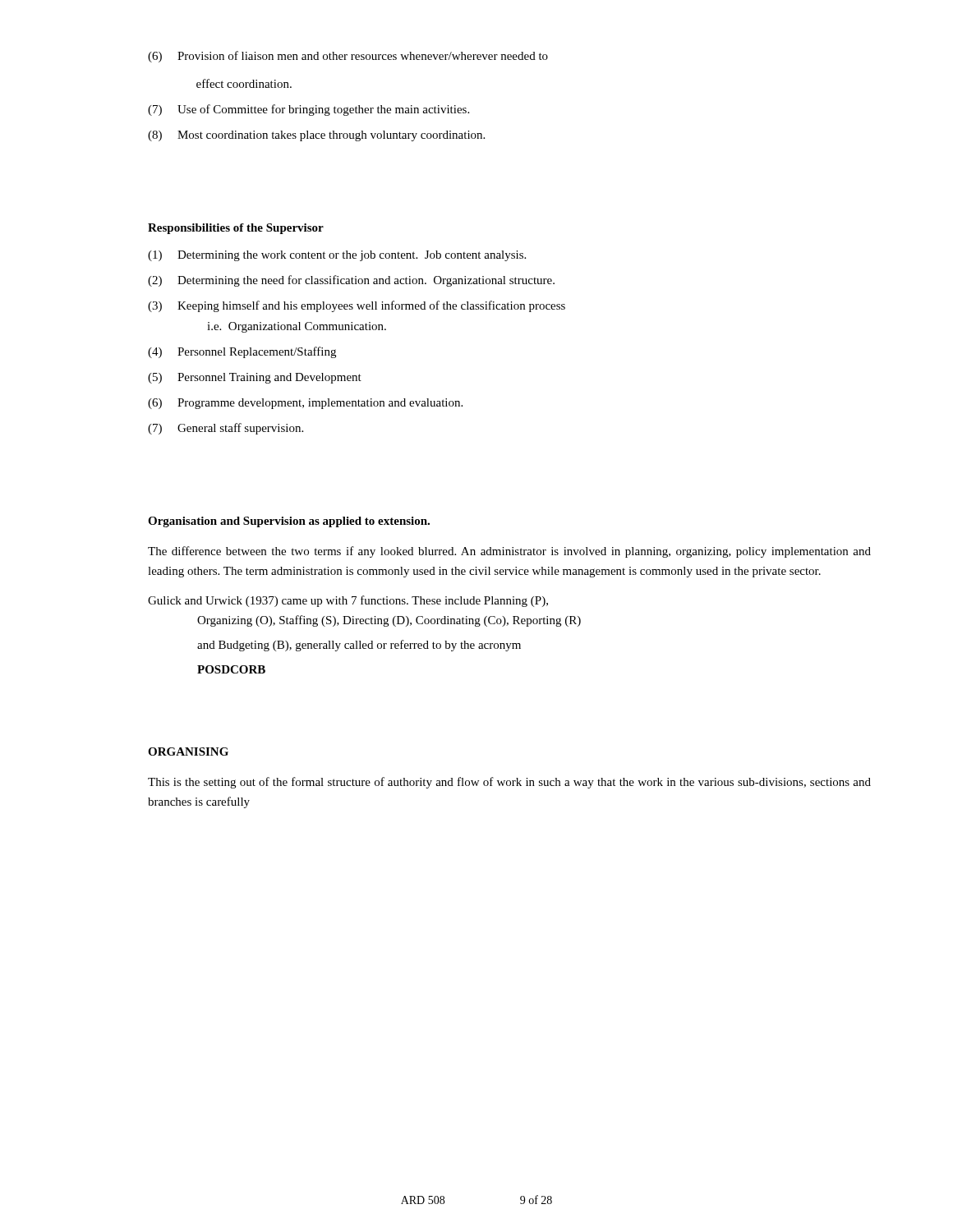Click the passage that begins "(6) Provision of liaison men and other"

(x=509, y=70)
